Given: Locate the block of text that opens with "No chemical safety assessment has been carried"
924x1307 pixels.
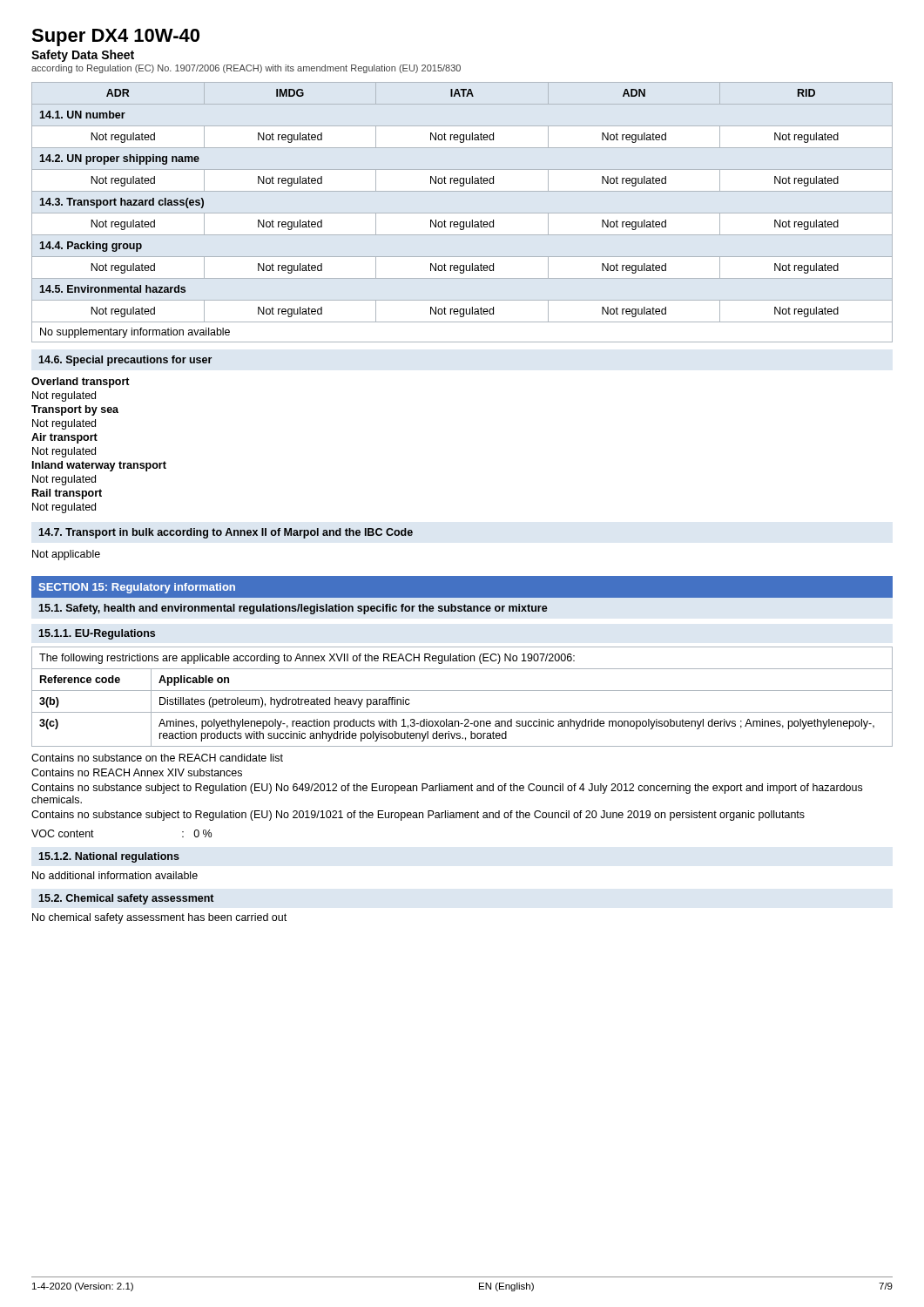Looking at the screenshot, I should tap(159, 918).
